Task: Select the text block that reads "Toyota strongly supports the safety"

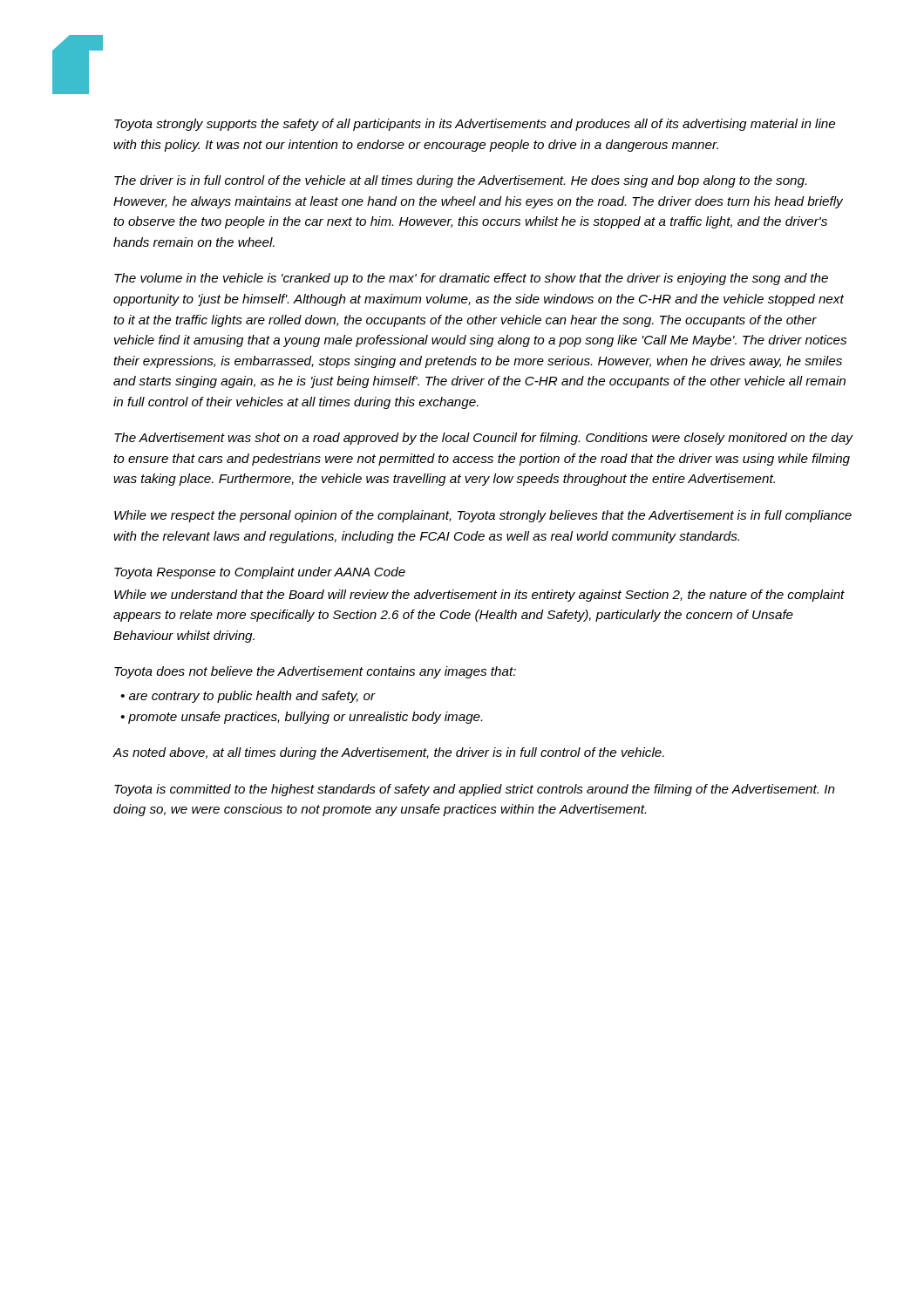Action: point(474,134)
